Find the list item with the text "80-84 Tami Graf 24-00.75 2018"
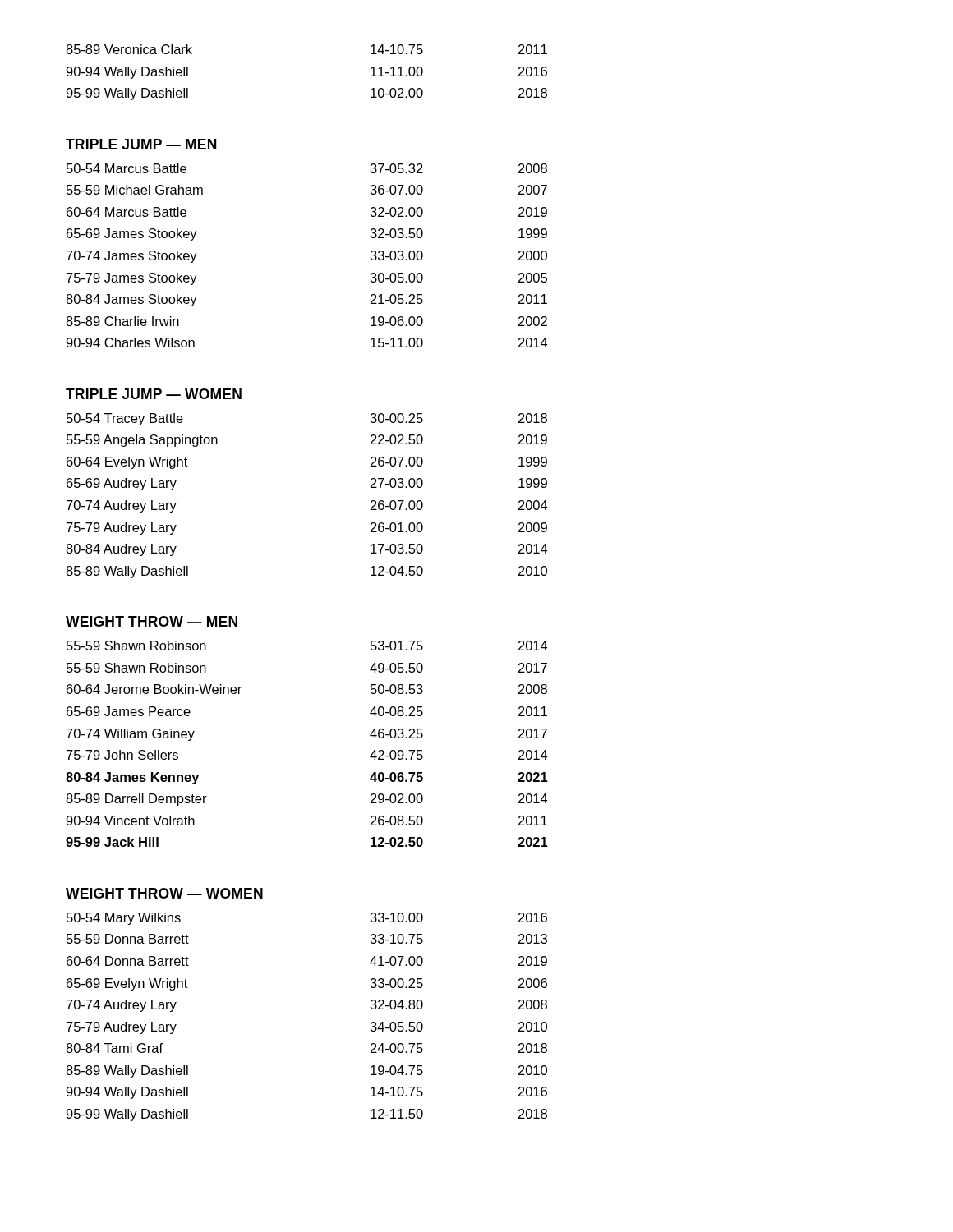This screenshot has height=1232, width=953. pyautogui.click(x=112, y=1047)
